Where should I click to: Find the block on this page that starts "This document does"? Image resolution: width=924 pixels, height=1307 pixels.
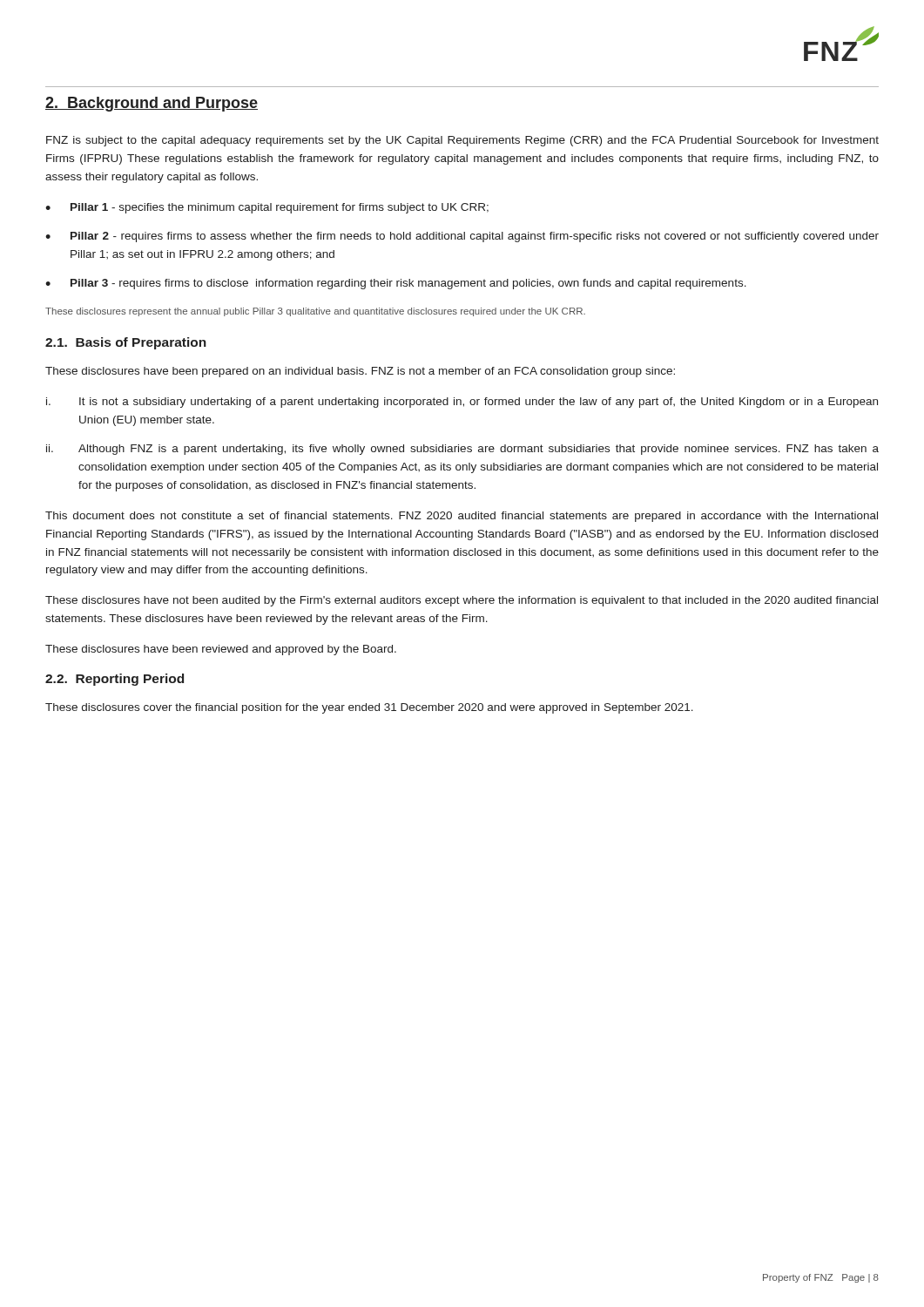(462, 542)
